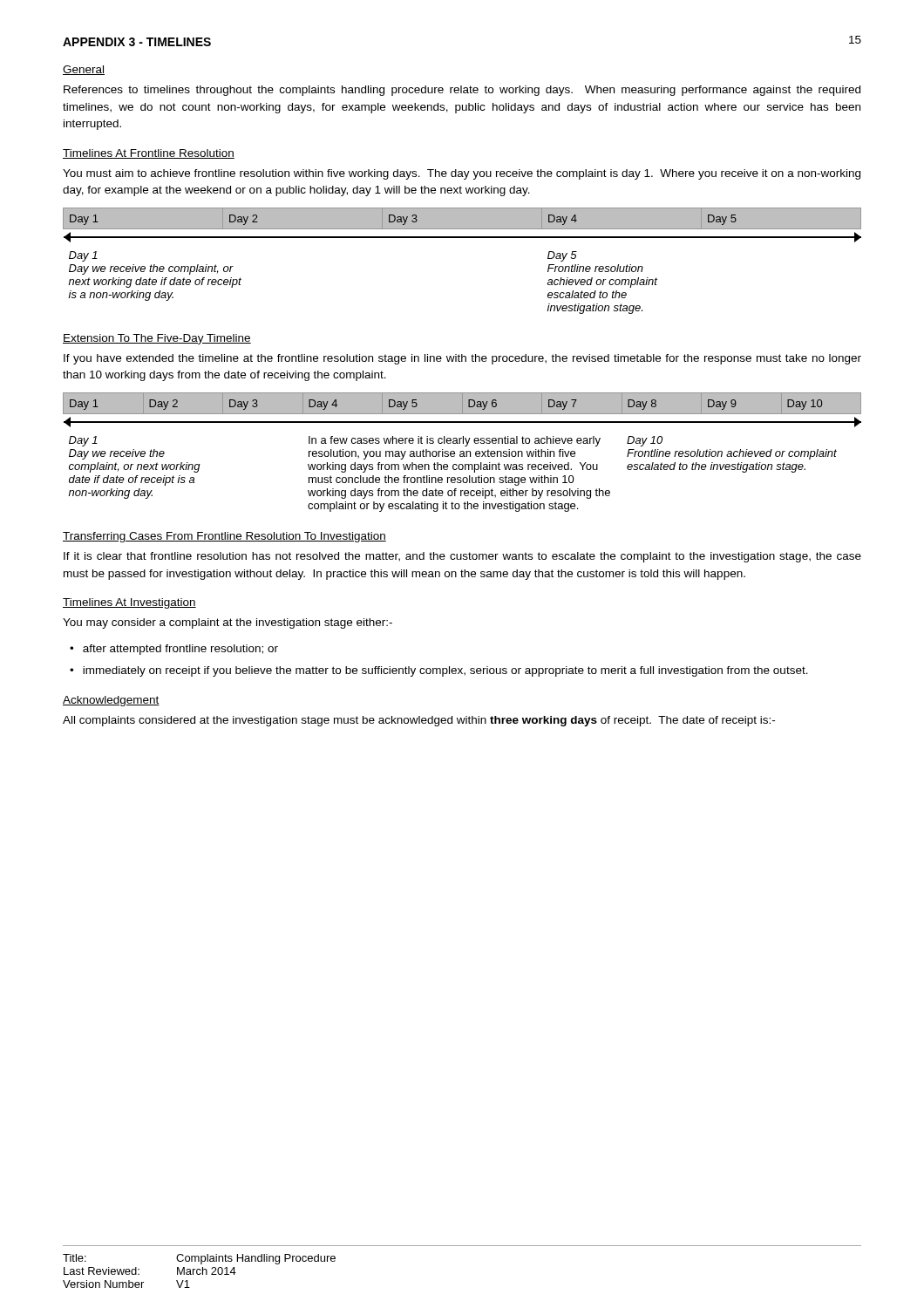Navigate to the passage starting "You may consider a complaint at the investigation"
Viewport: 924px width, 1308px height.
point(228,623)
